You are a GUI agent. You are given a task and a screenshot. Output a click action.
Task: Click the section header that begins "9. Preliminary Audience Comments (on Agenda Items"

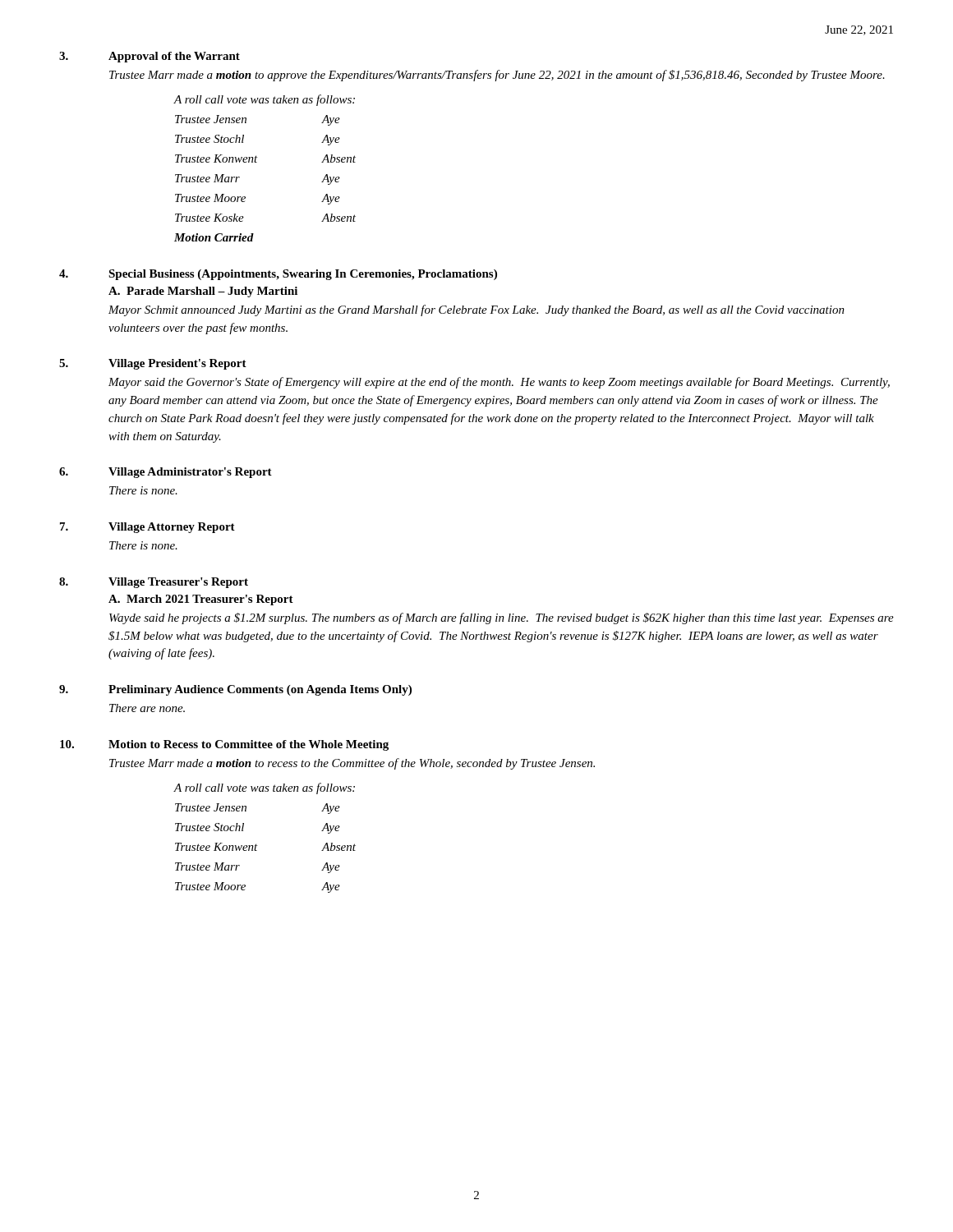(x=235, y=690)
